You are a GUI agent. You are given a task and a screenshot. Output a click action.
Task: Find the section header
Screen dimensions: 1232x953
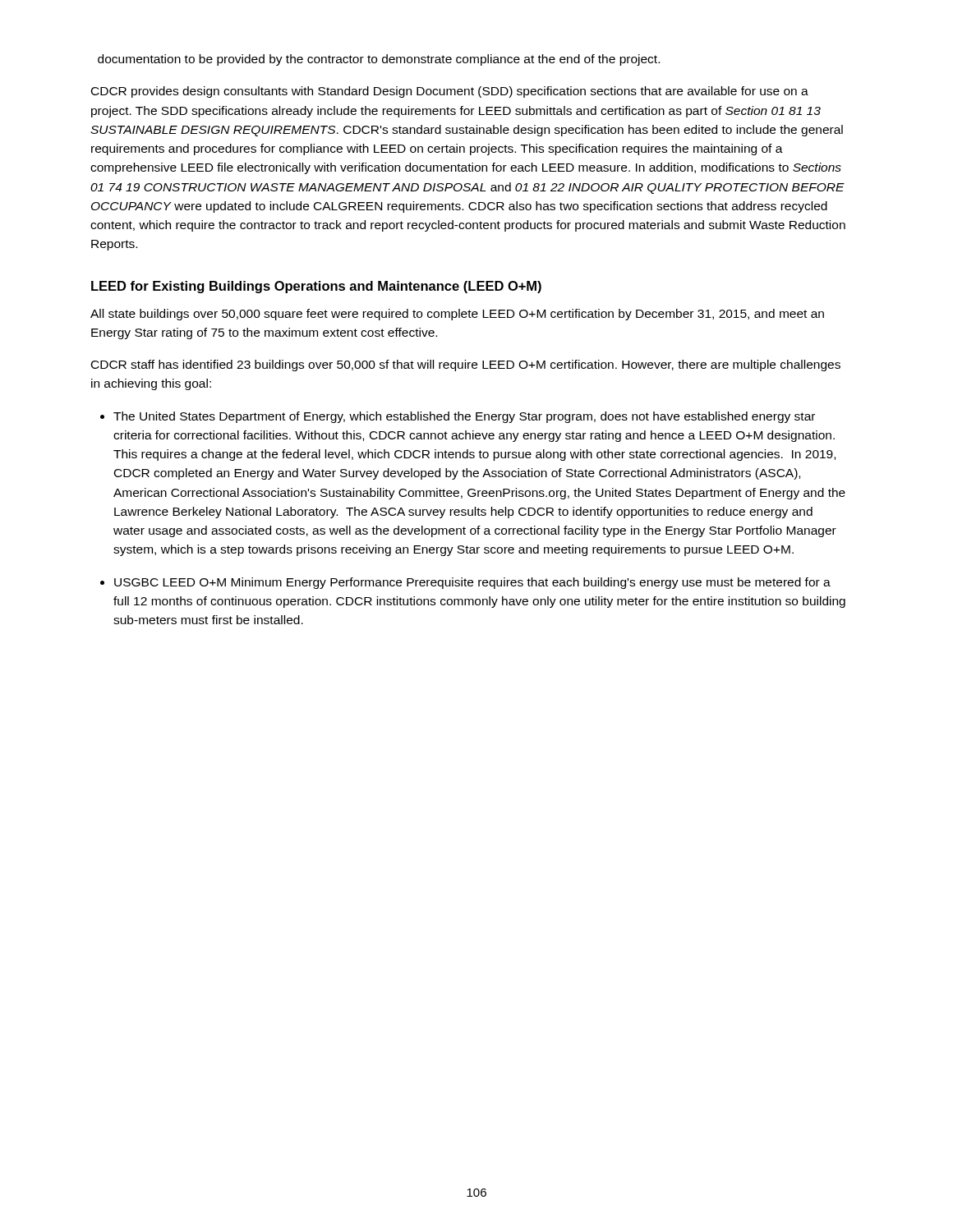(316, 285)
